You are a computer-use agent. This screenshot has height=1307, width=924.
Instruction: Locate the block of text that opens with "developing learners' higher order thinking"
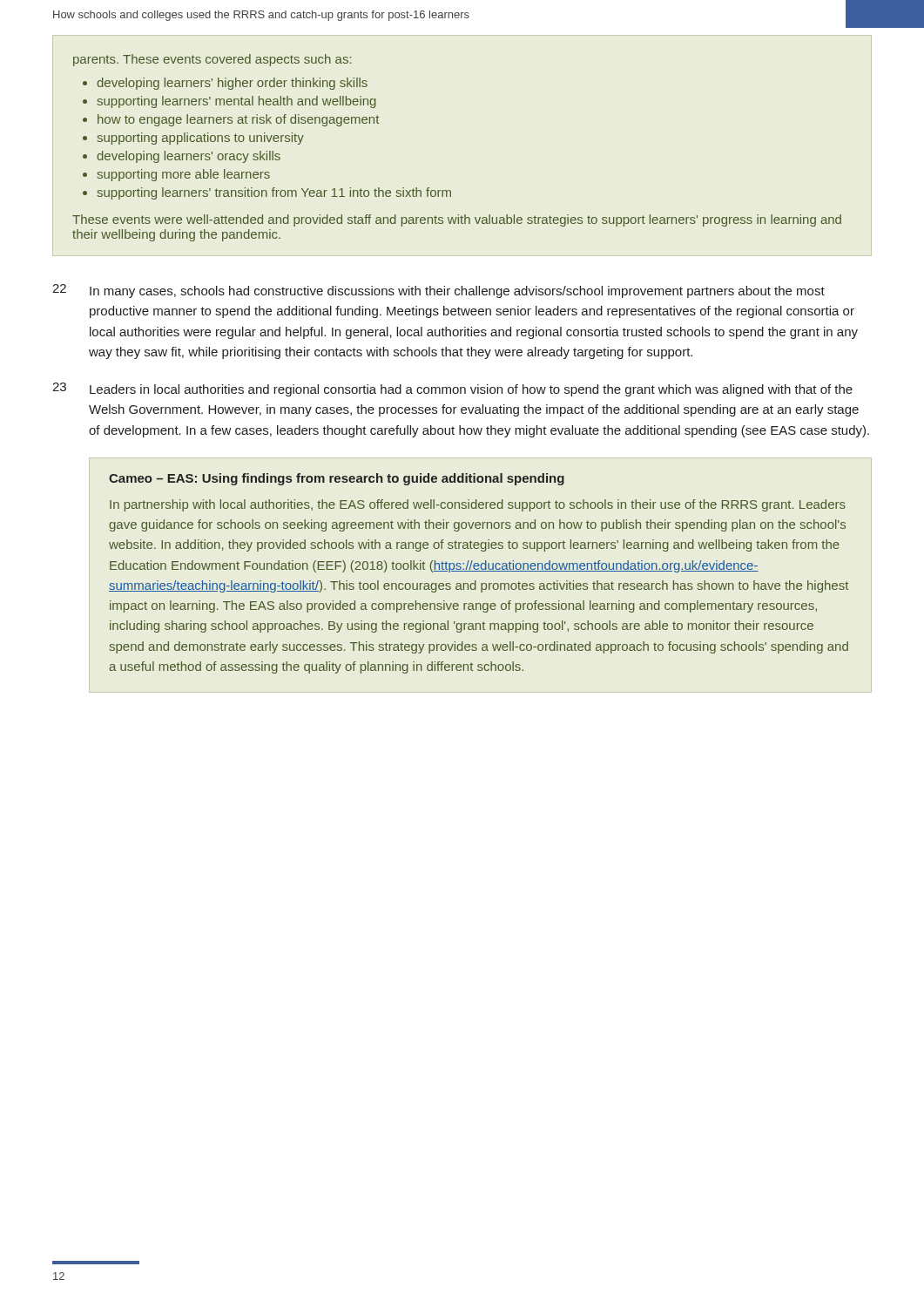click(x=232, y=82)
